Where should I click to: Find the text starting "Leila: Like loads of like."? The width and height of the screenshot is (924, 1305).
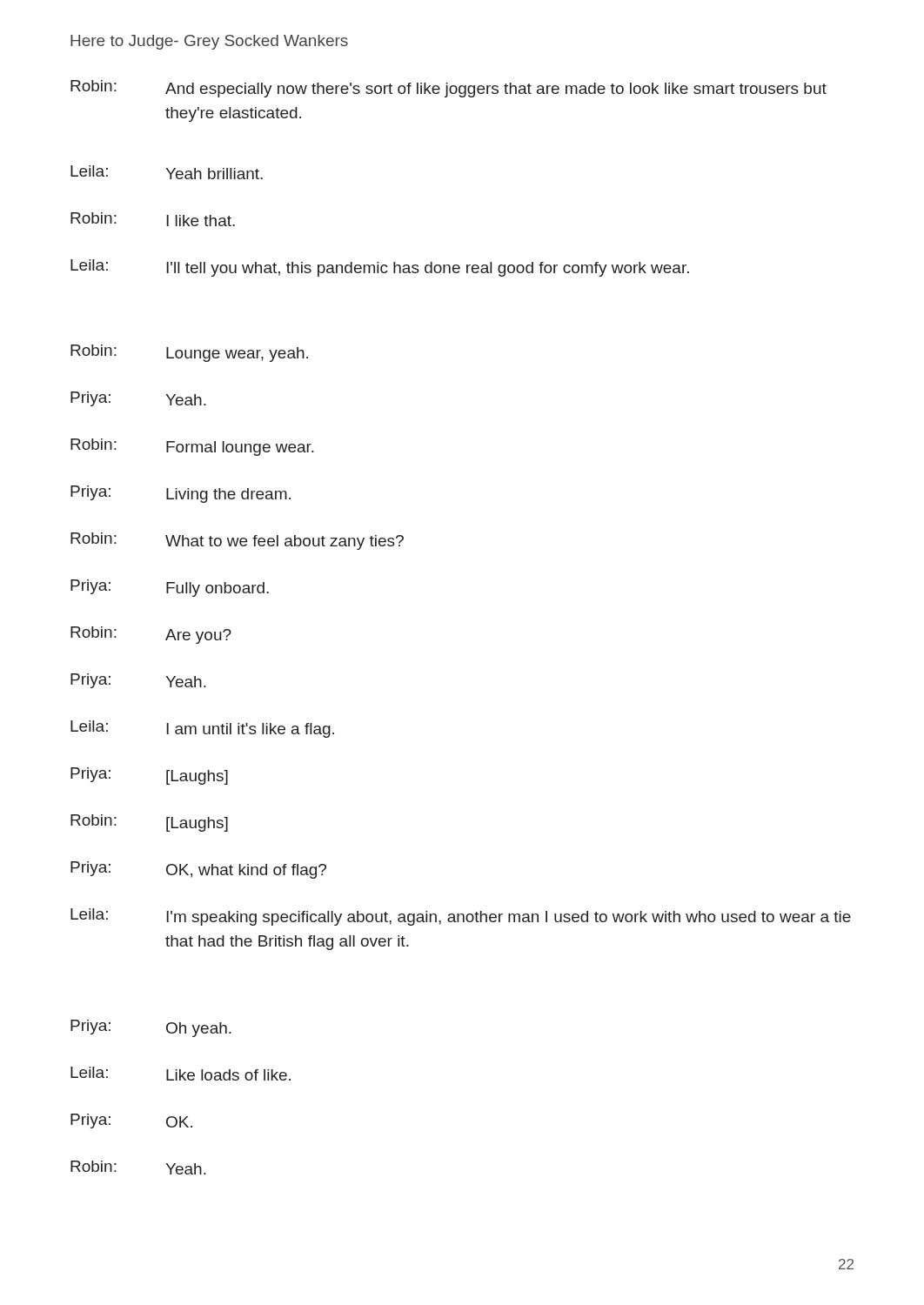(x=181, y=1074)
